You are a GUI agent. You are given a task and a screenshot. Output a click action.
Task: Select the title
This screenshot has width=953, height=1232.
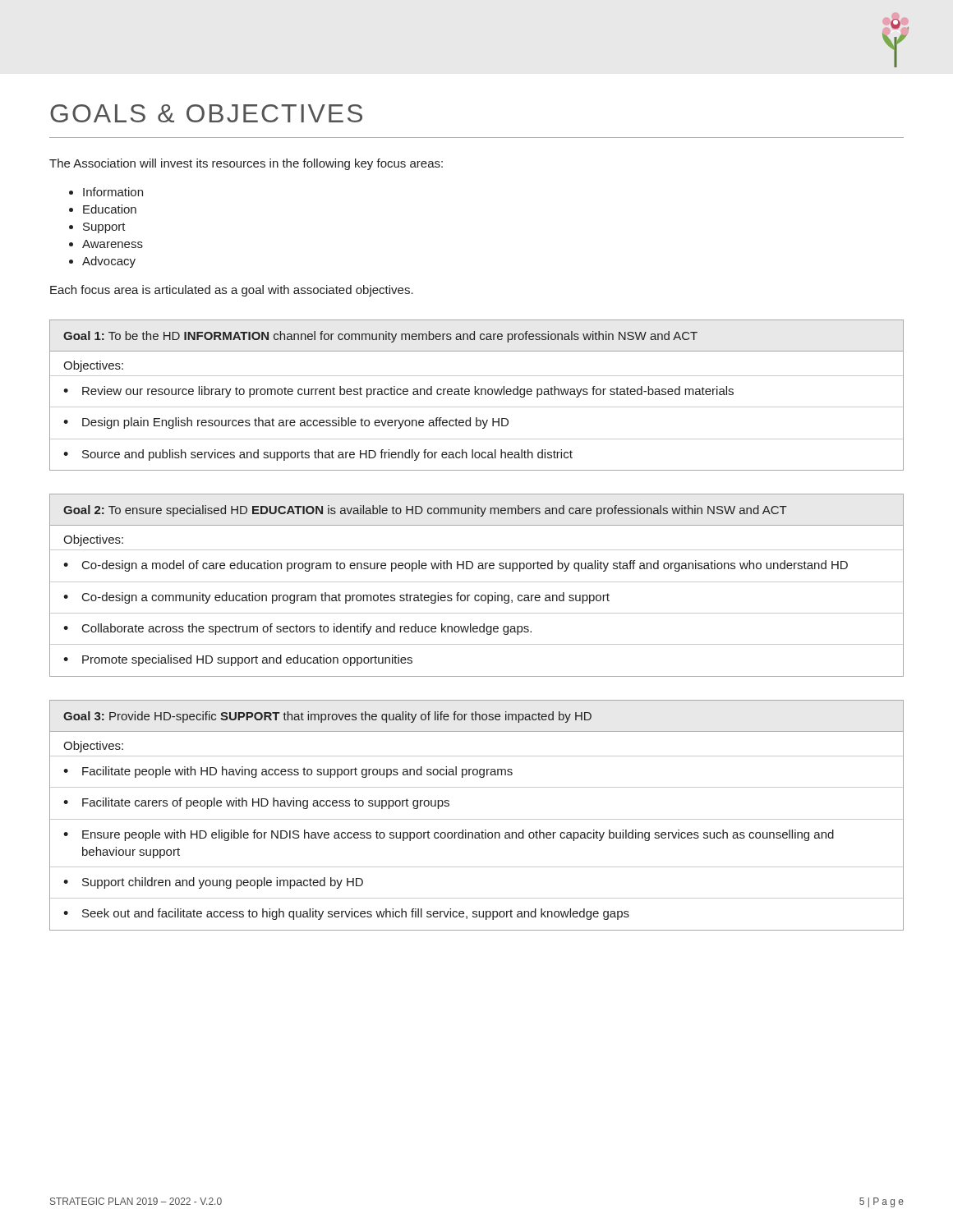coord(476,114)
